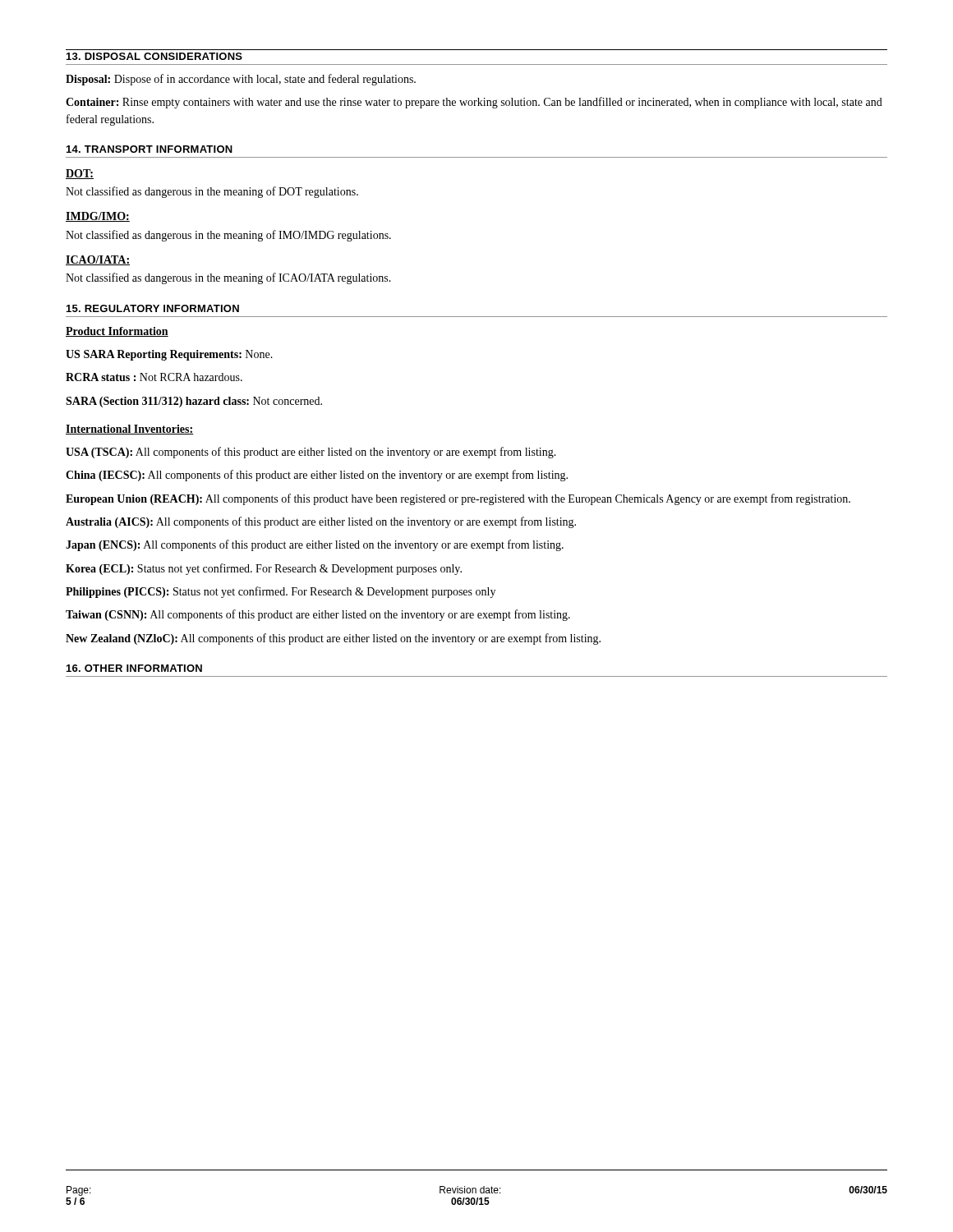Click on the text starting "DOT: Not classified as dangerous in the"
The width and height of the screenshot is (953, 1232).
coord(80,174)
